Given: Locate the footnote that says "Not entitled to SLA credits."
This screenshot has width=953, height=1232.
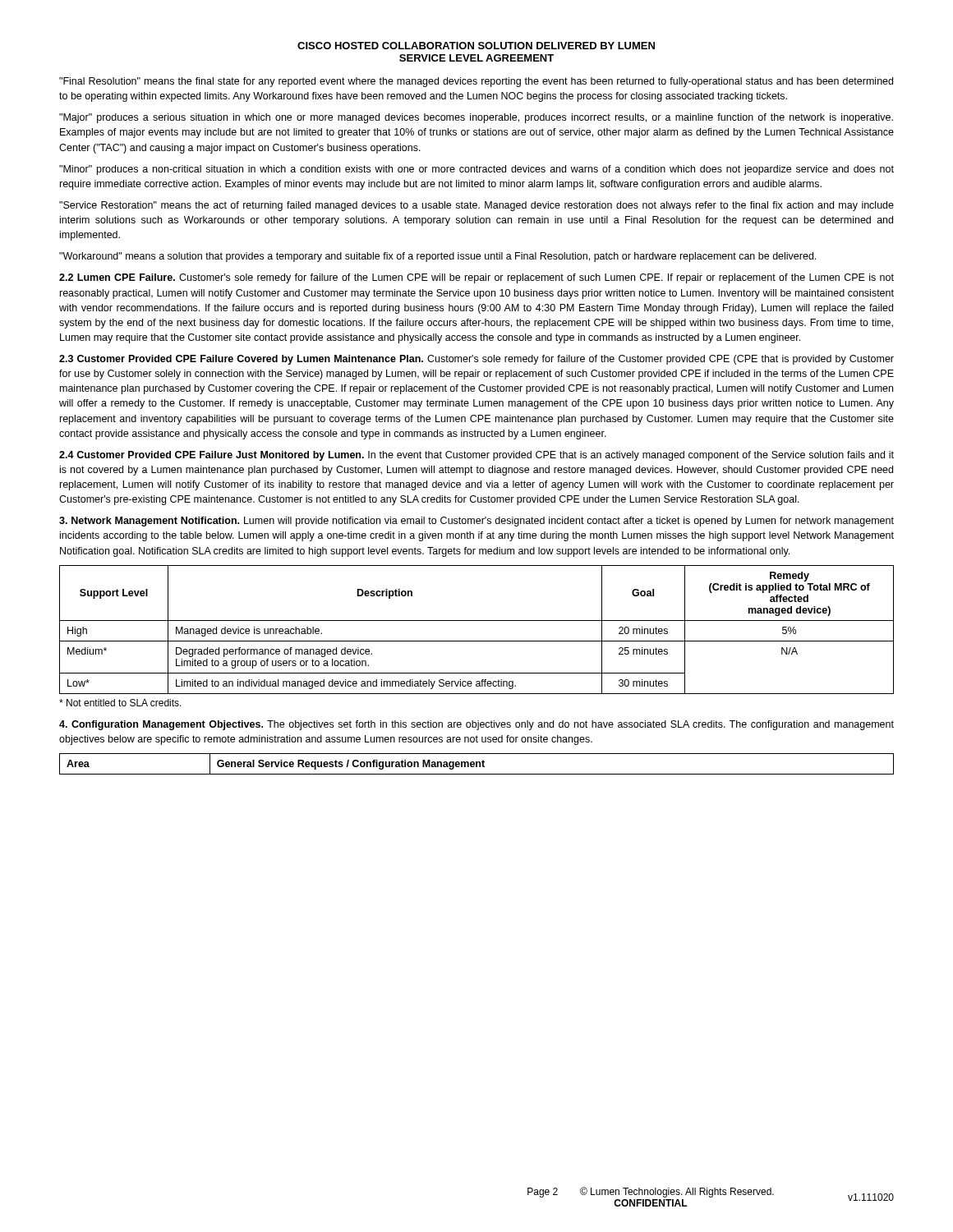Looking at the screenshot, I should tap(121, 703).
